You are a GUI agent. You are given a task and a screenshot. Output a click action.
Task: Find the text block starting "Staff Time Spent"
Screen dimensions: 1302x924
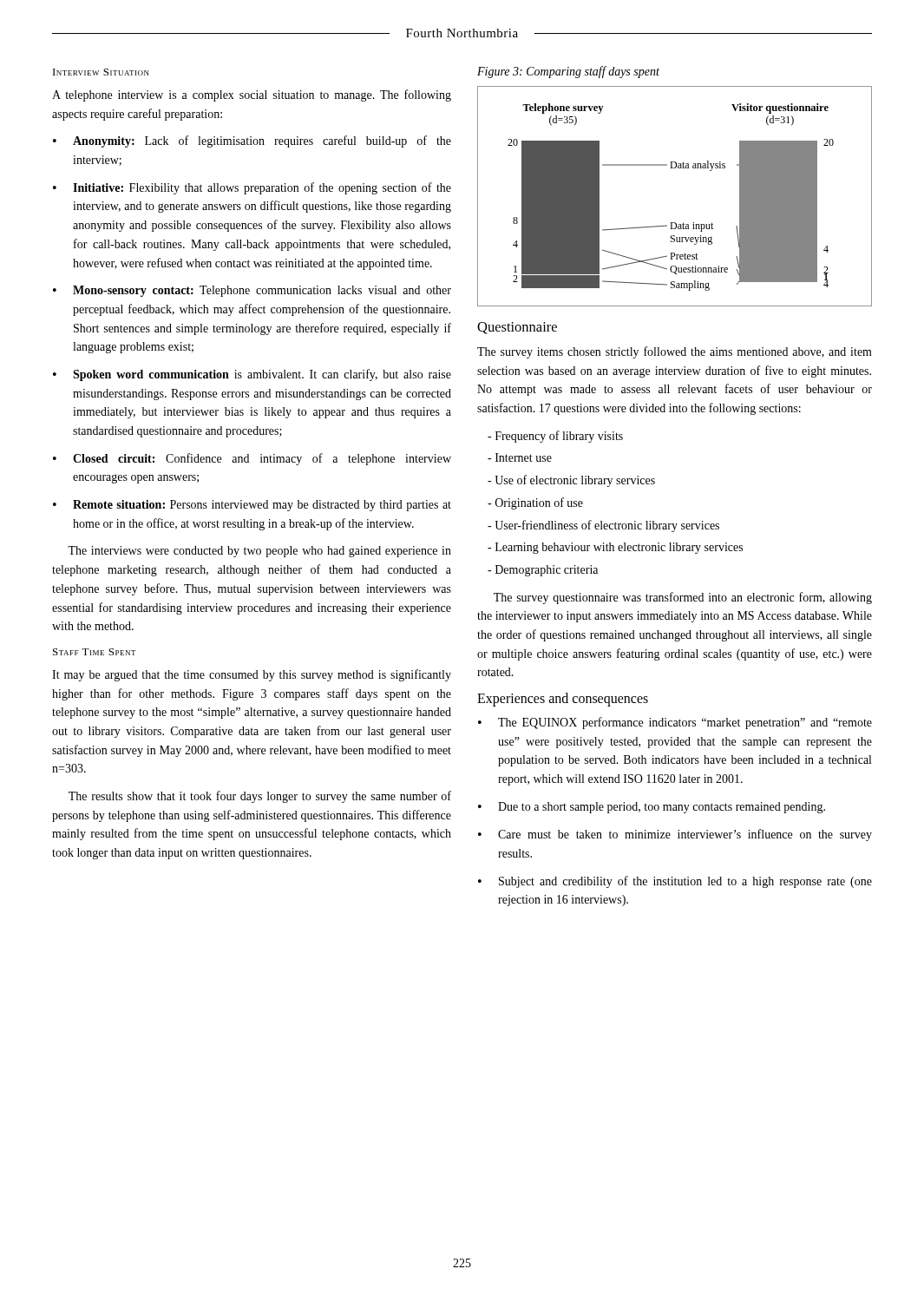pyautogui.click(x=94, y=651)
